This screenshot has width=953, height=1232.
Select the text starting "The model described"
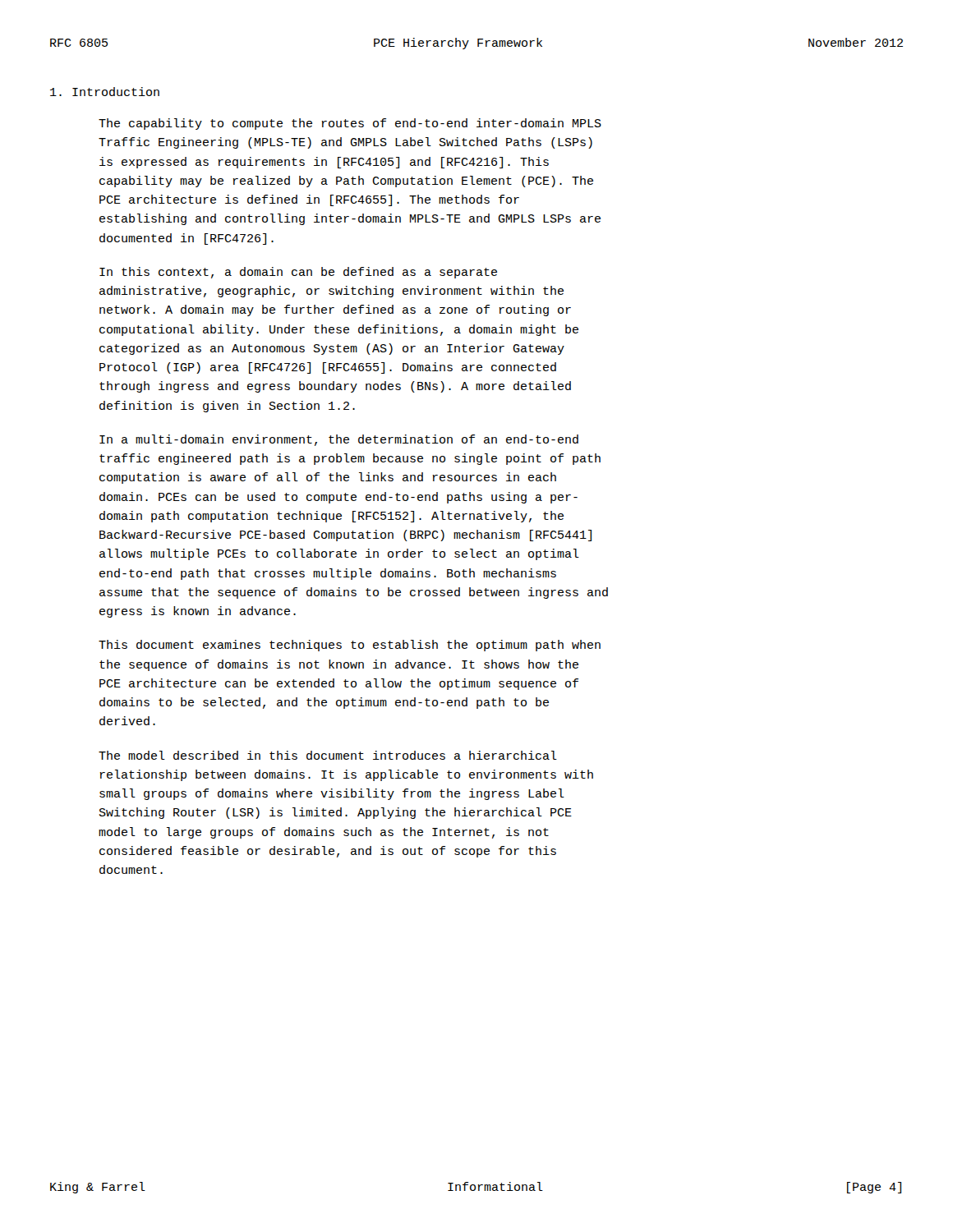point(346,814)
